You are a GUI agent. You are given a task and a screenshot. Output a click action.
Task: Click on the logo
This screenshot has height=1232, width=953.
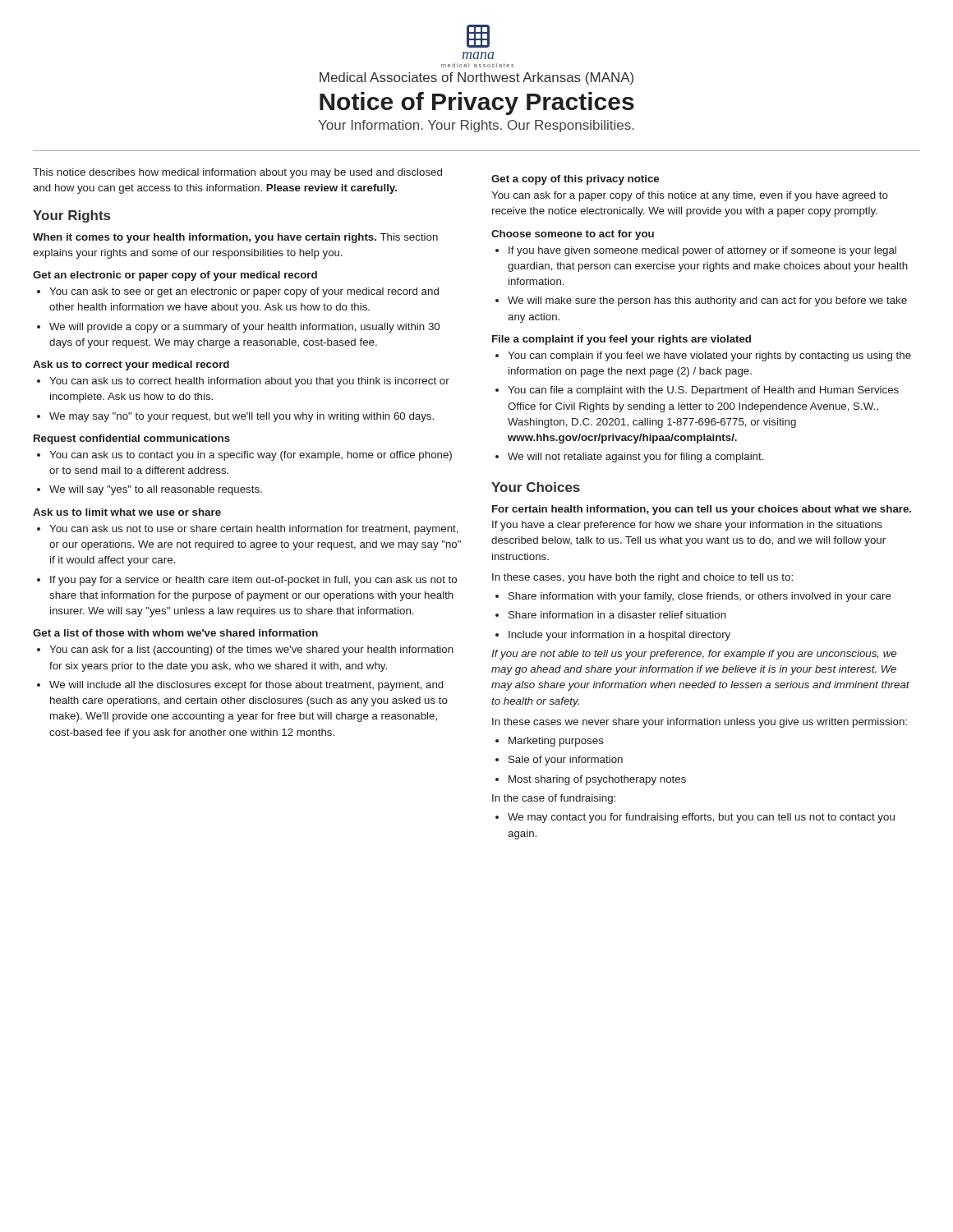(x=476, y=46)
